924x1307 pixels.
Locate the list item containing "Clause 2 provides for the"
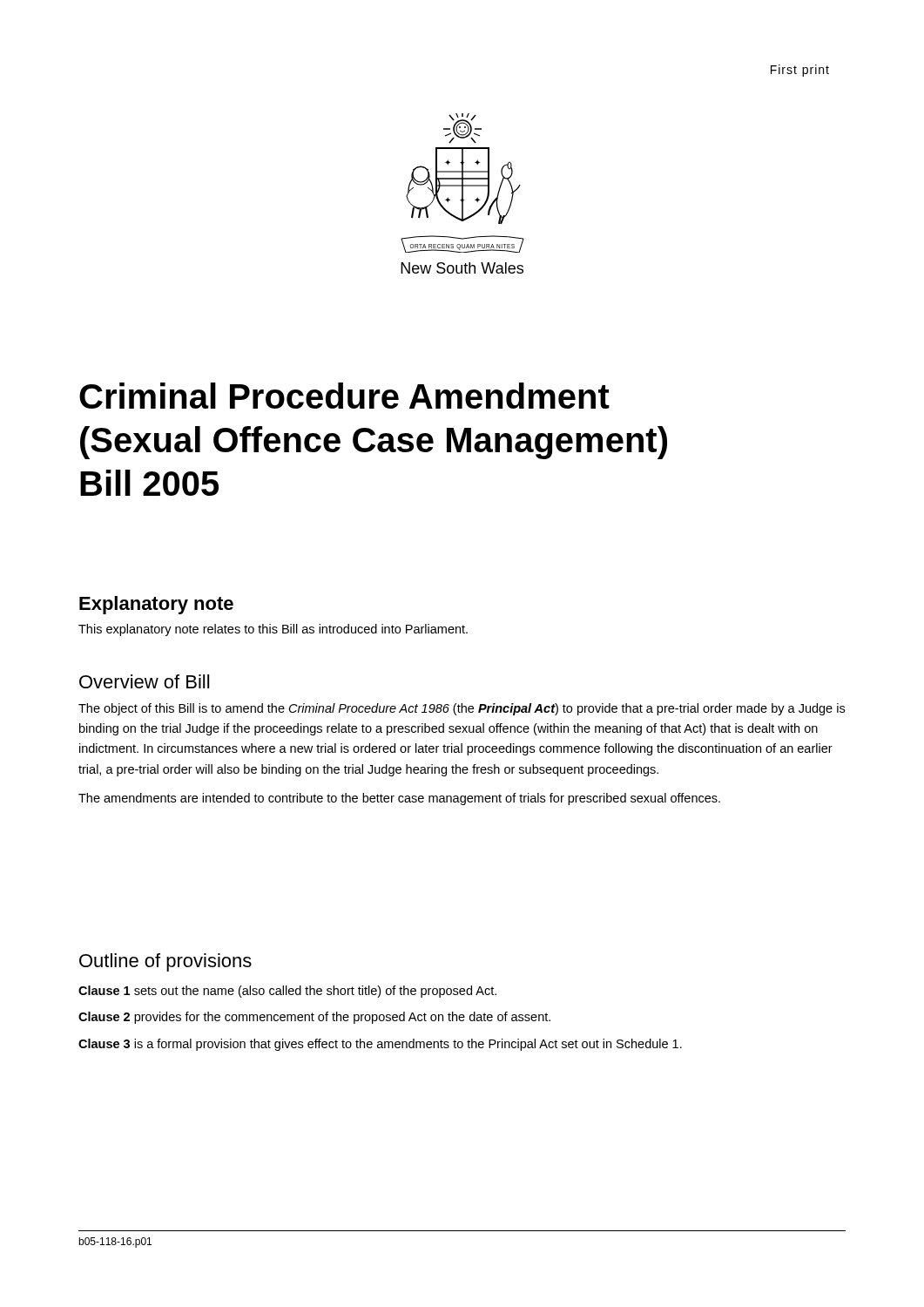click(315, 1017)
